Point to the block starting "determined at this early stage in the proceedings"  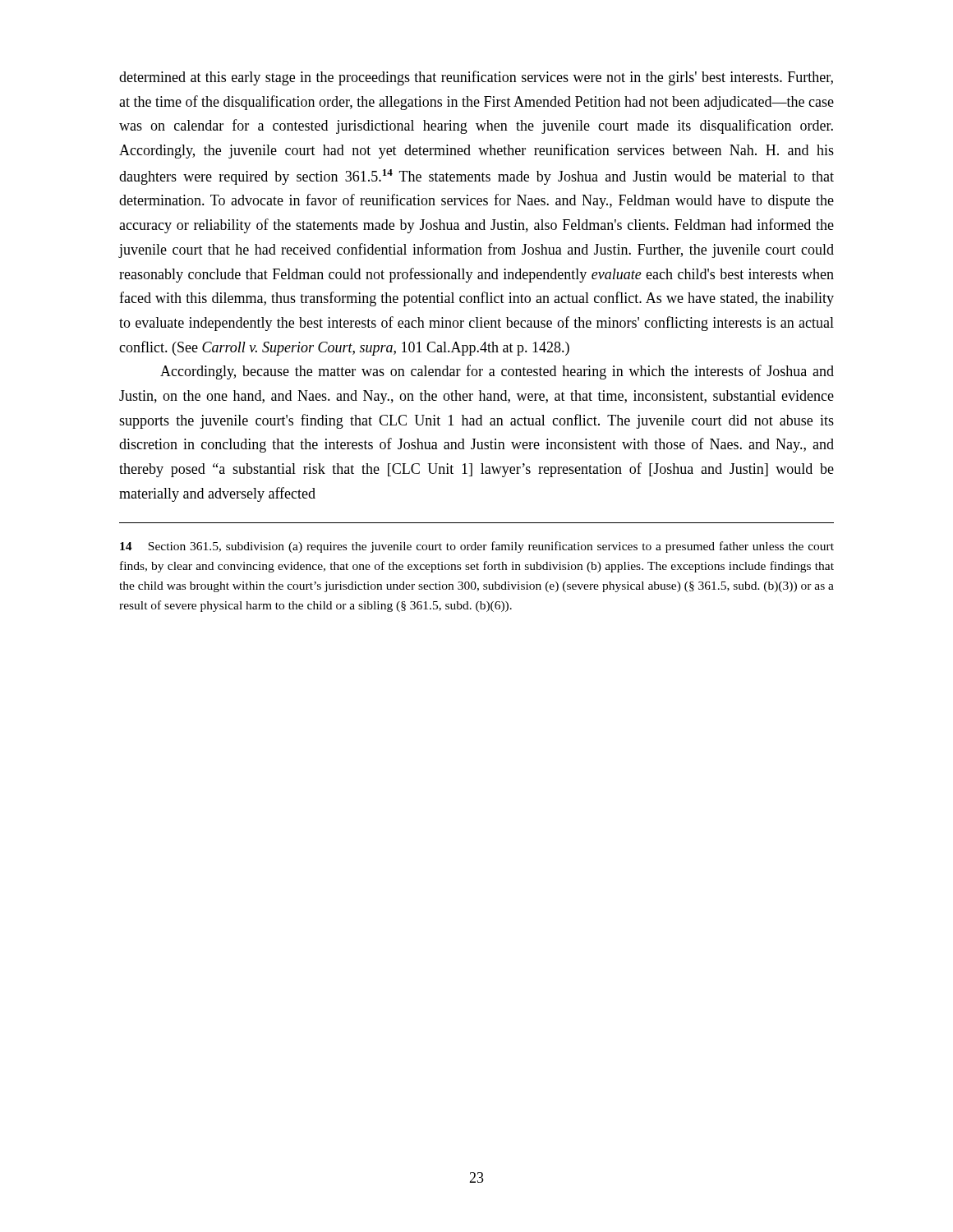click(476, 286)
